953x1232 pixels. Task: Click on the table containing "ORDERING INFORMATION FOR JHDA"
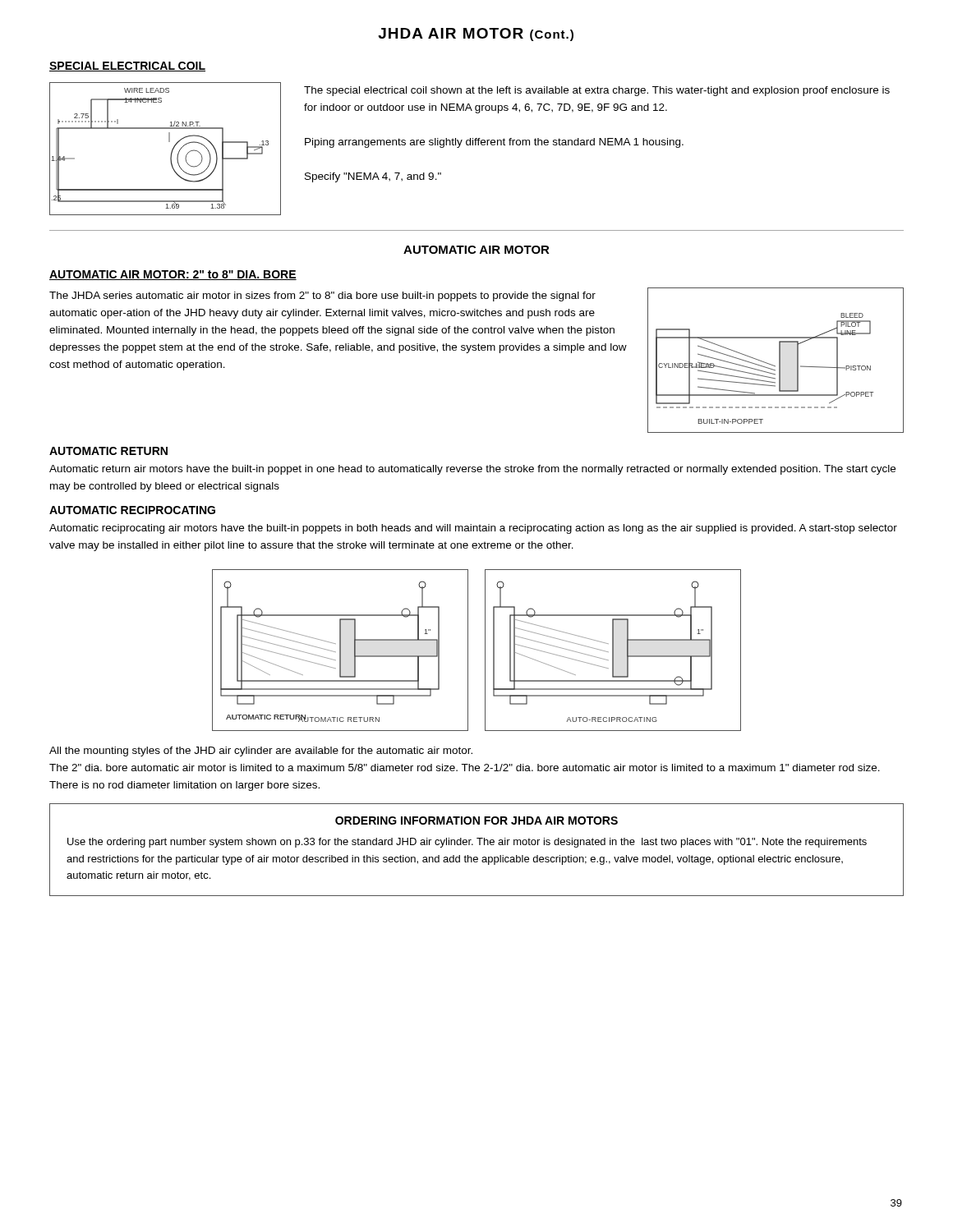(476, 850)
